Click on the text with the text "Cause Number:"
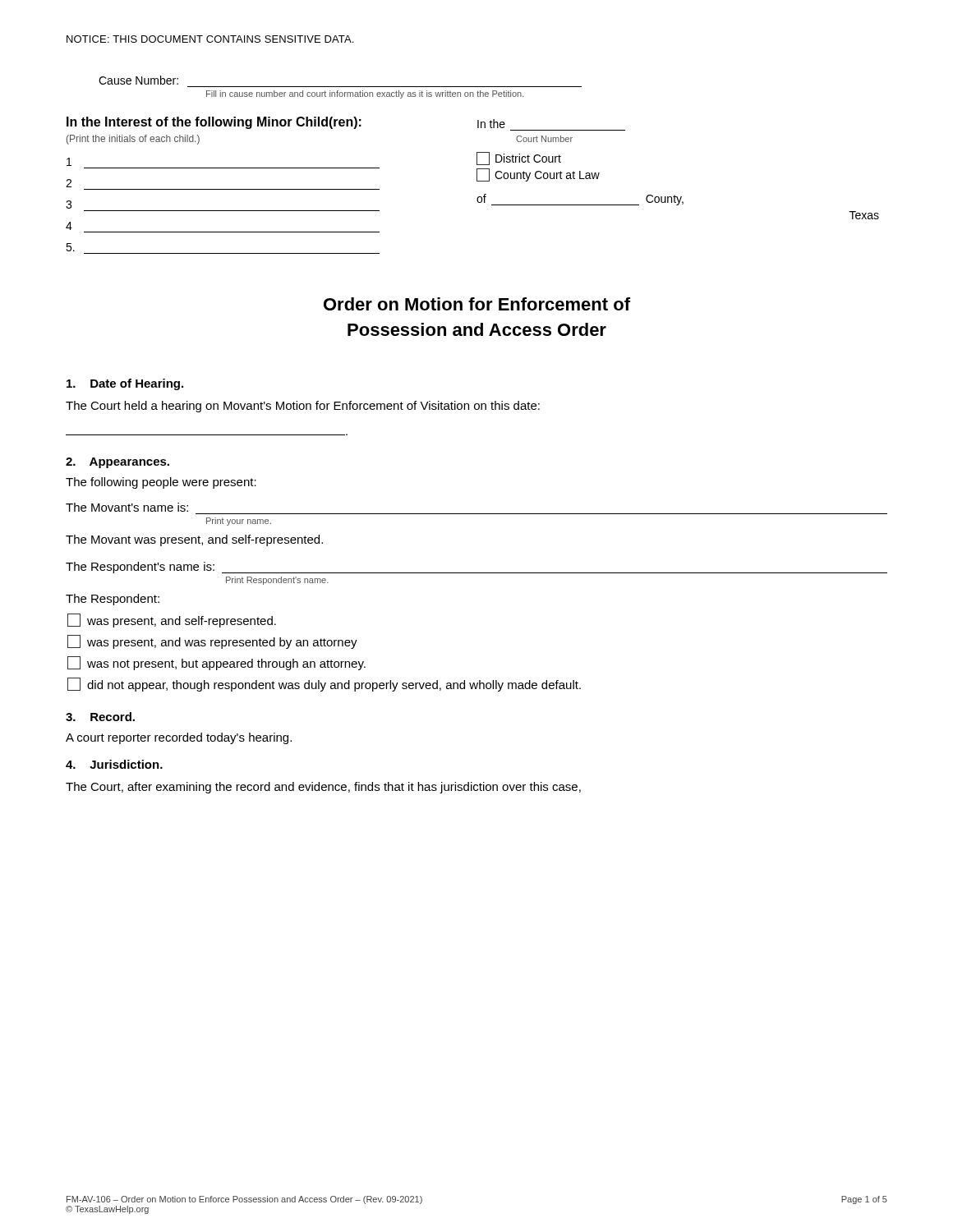This screenshot has height=1232, width=953. click(340, 79)
